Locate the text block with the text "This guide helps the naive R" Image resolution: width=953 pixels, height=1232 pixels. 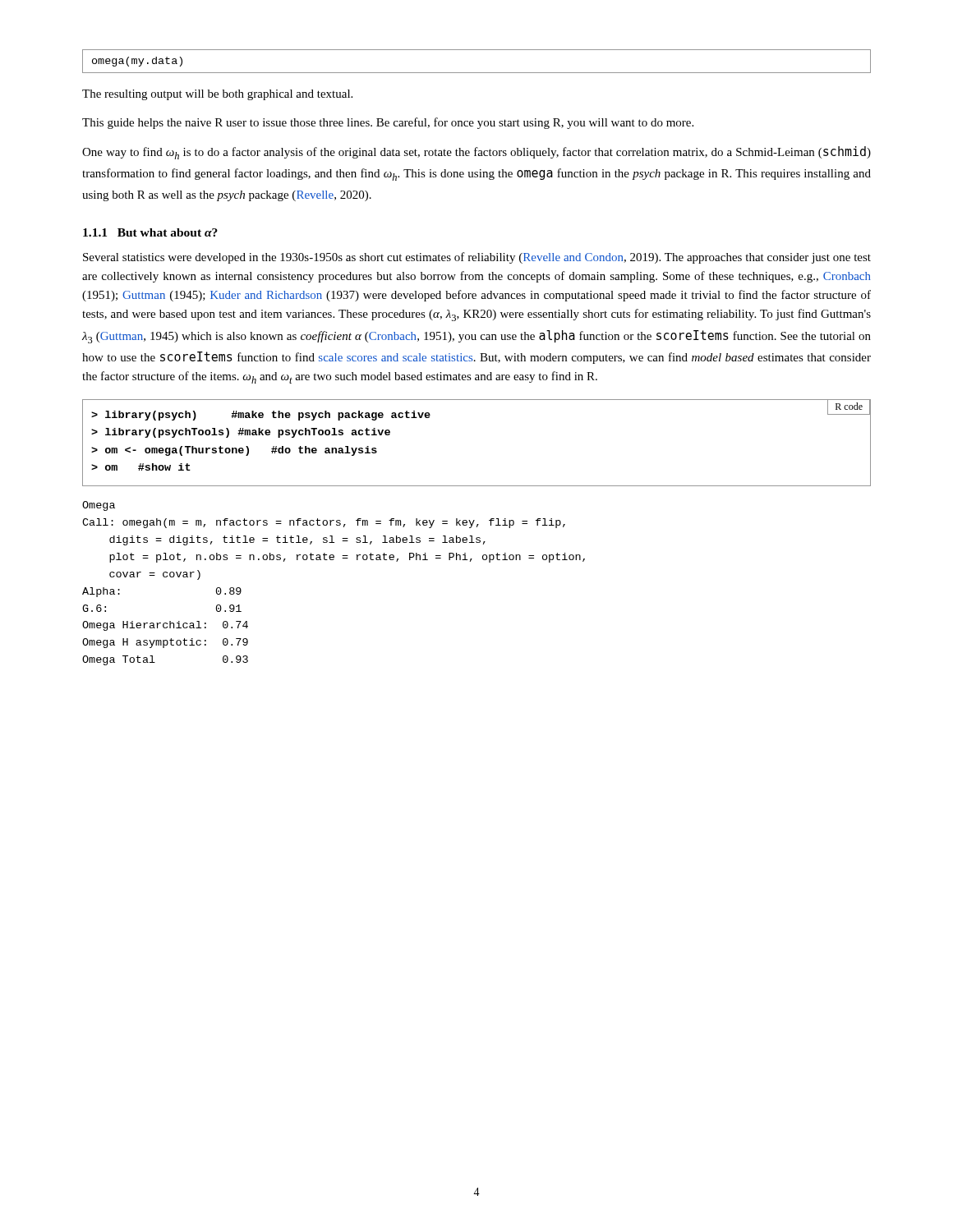388,123
